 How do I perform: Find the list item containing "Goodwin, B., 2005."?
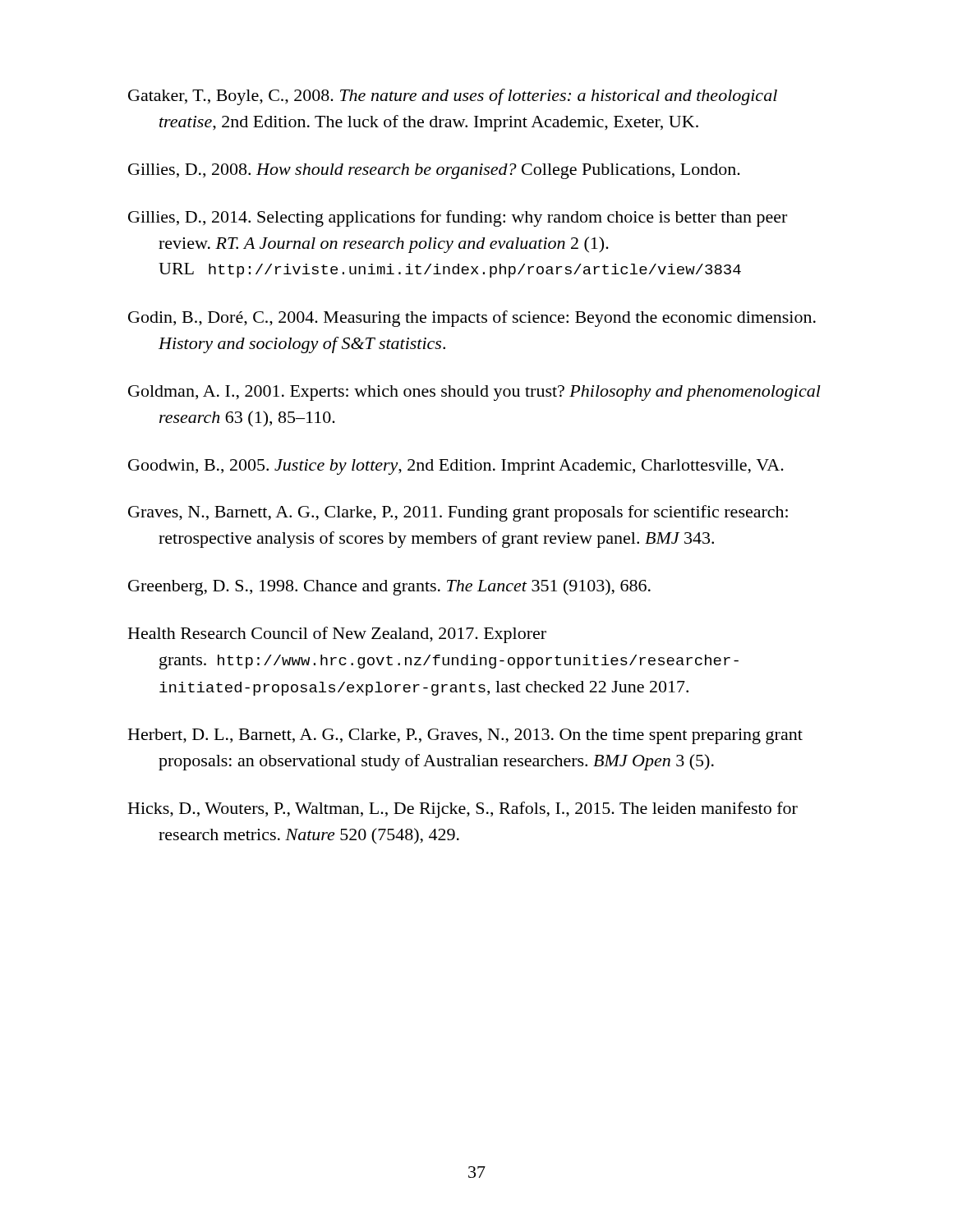[x=476, y=464]
